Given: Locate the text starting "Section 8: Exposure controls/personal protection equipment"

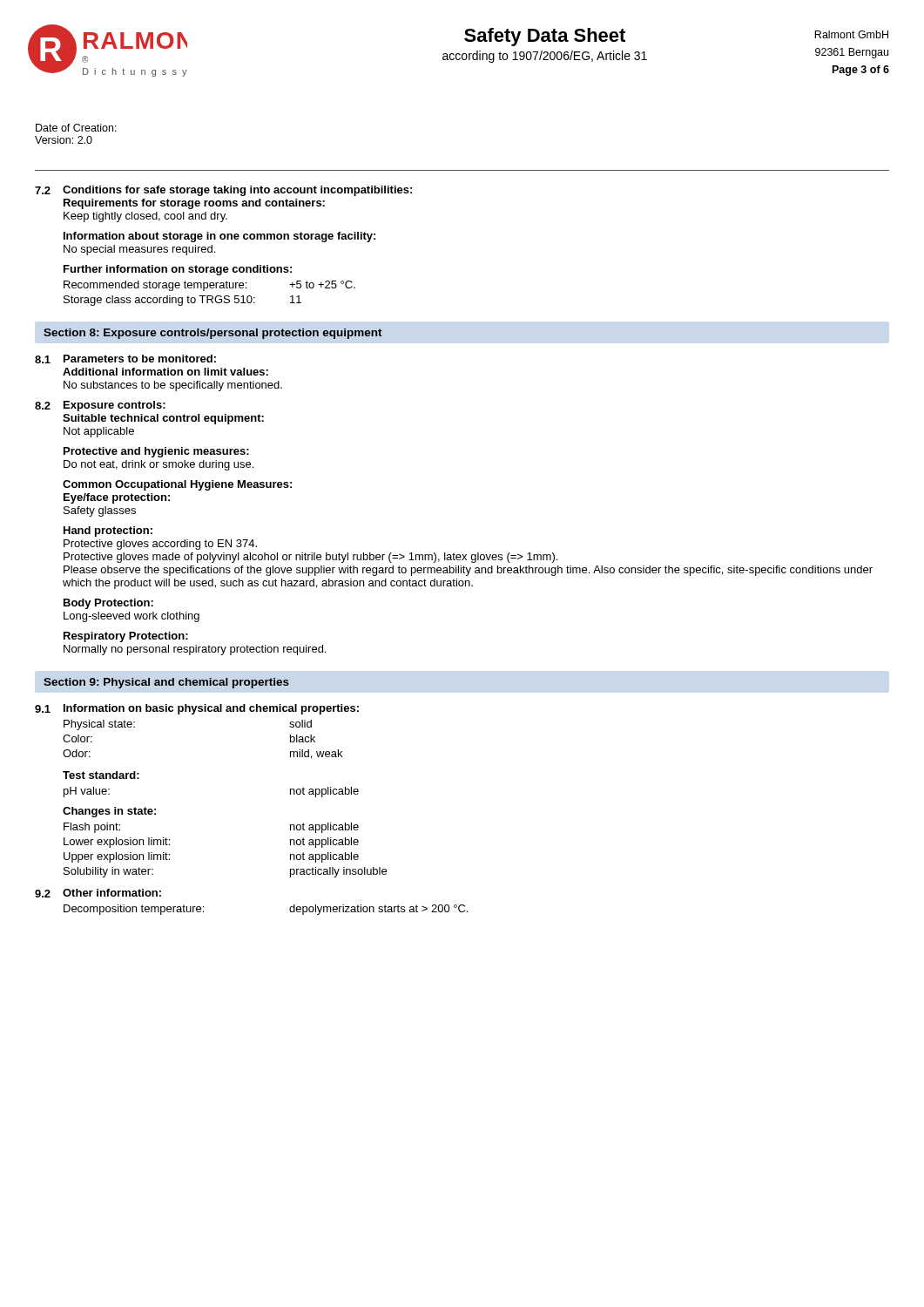Looking at the screenshot, I should coord(213,332).
